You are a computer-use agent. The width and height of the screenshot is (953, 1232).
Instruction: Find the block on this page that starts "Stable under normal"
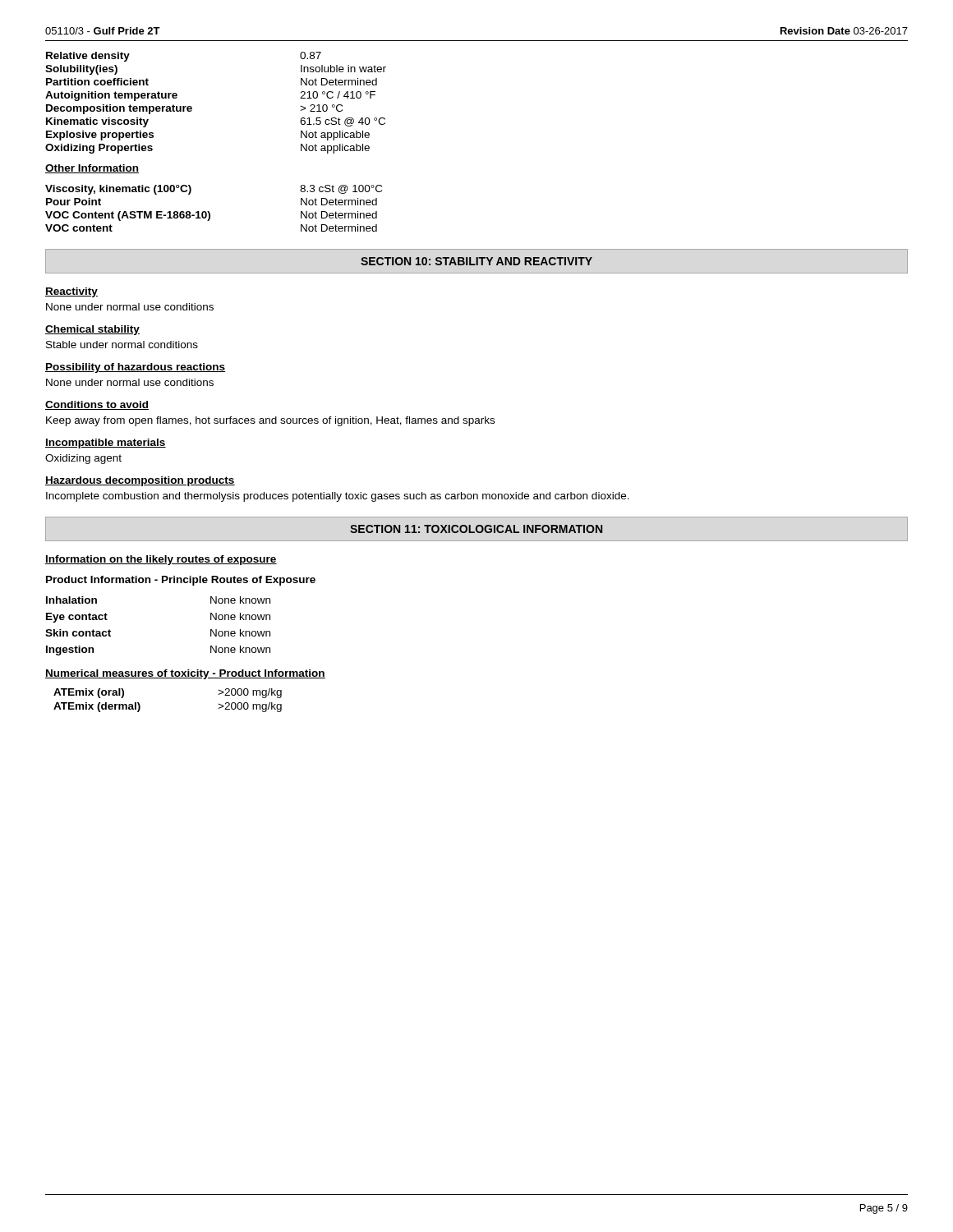point(122,345)
